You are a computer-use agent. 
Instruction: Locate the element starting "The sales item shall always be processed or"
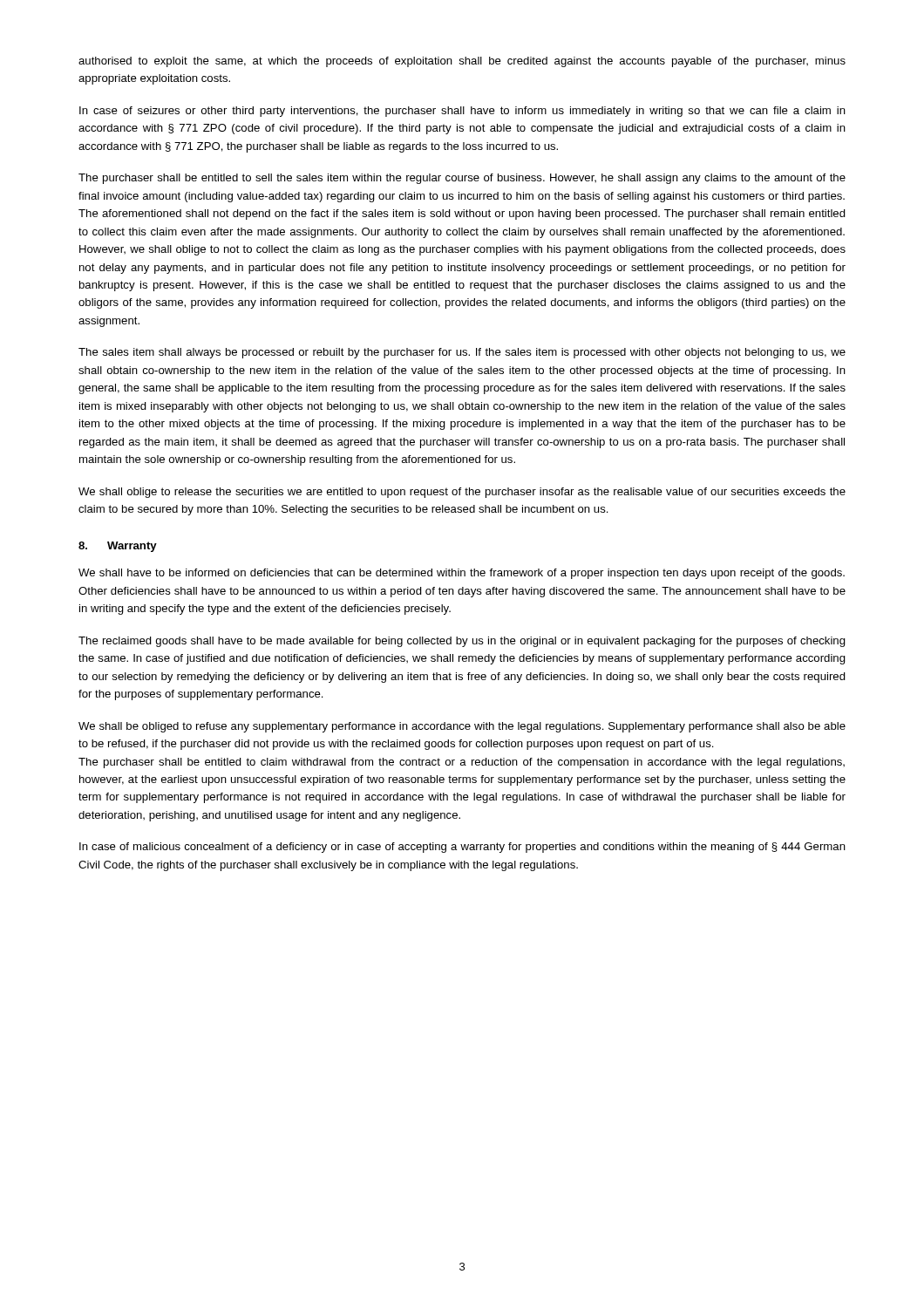(462, 406)
